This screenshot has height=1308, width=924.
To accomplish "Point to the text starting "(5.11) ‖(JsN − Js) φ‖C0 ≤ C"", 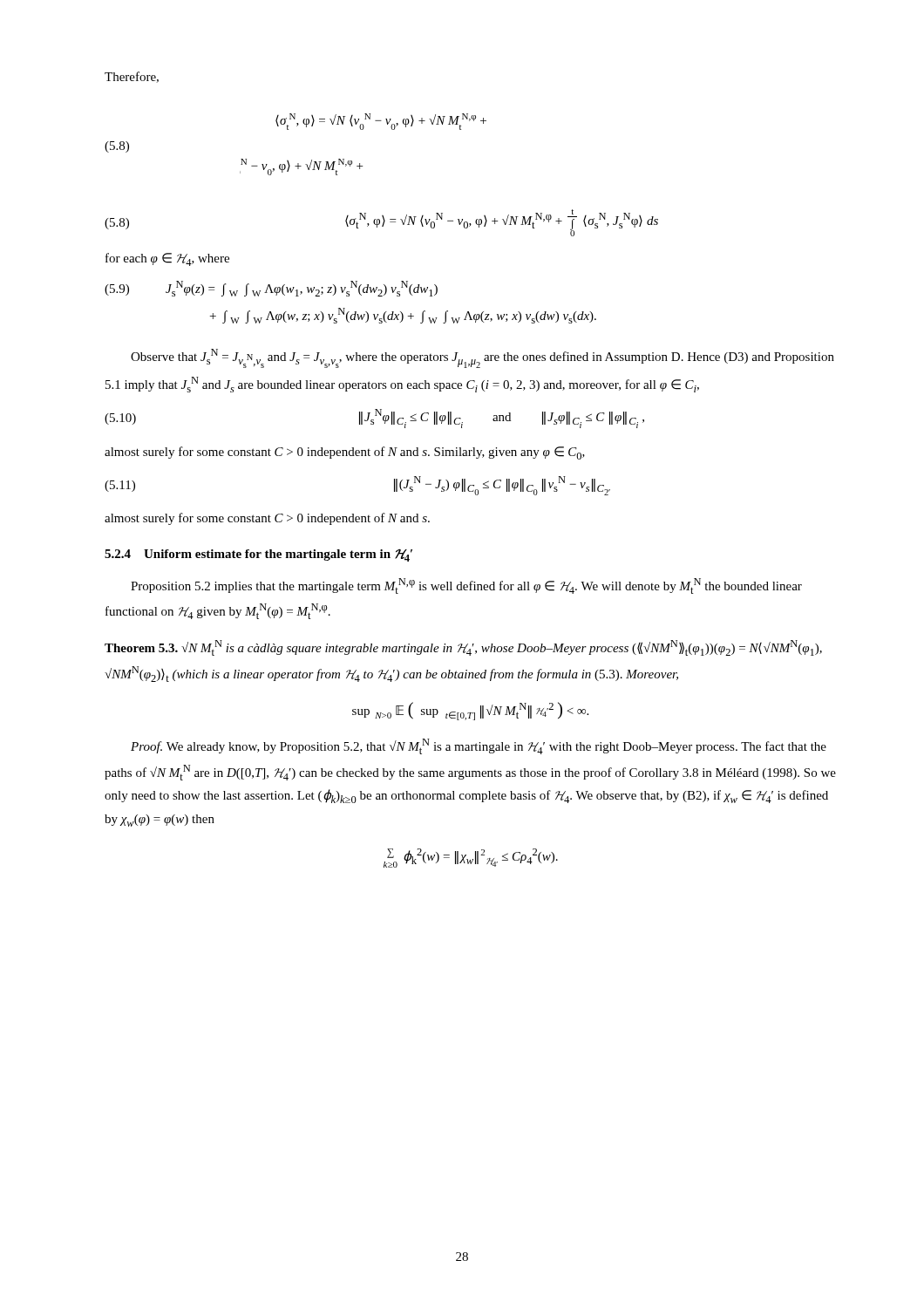I will point(471,485).
